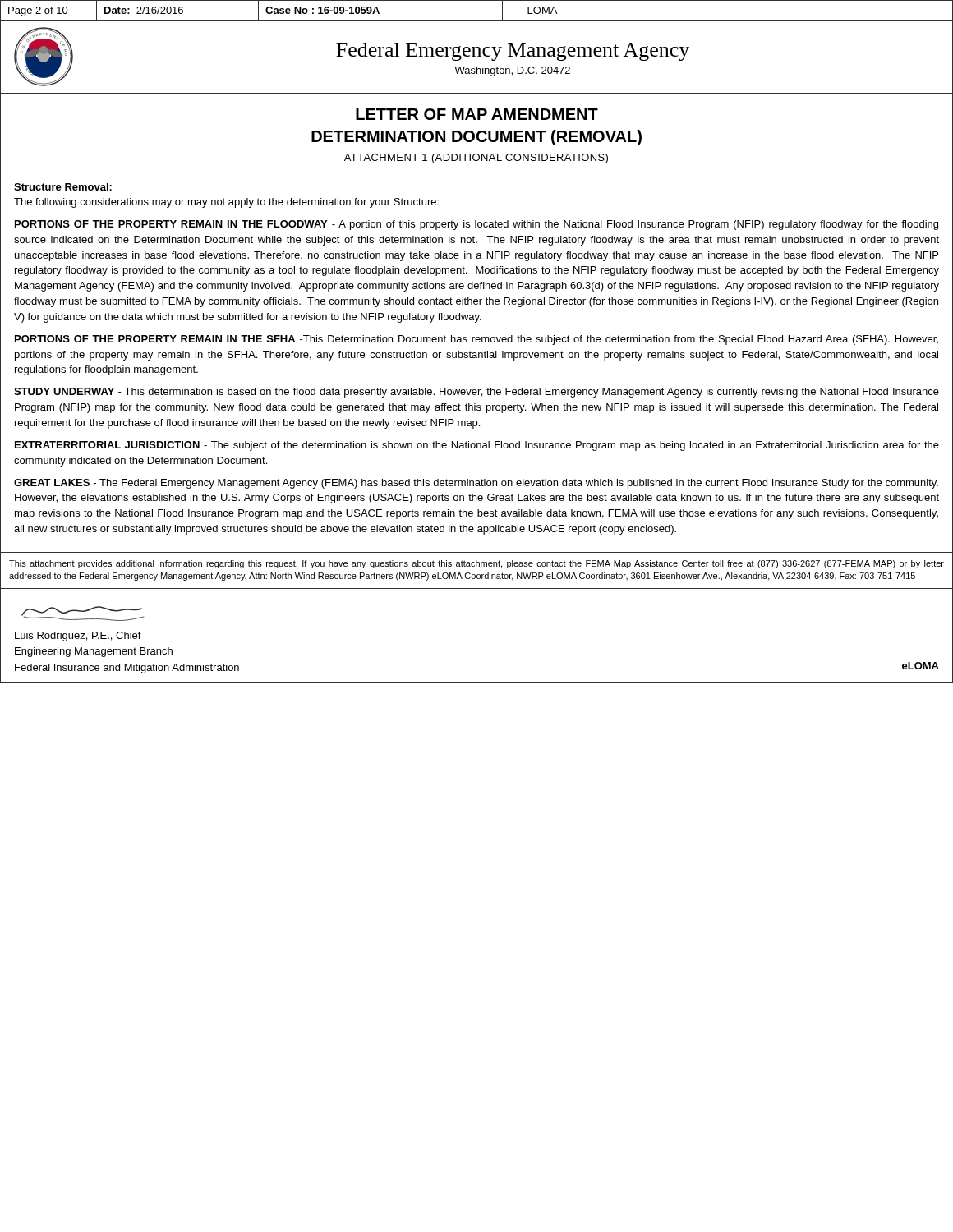
Task: Click a footnote
Action: (x=476, y=570)
